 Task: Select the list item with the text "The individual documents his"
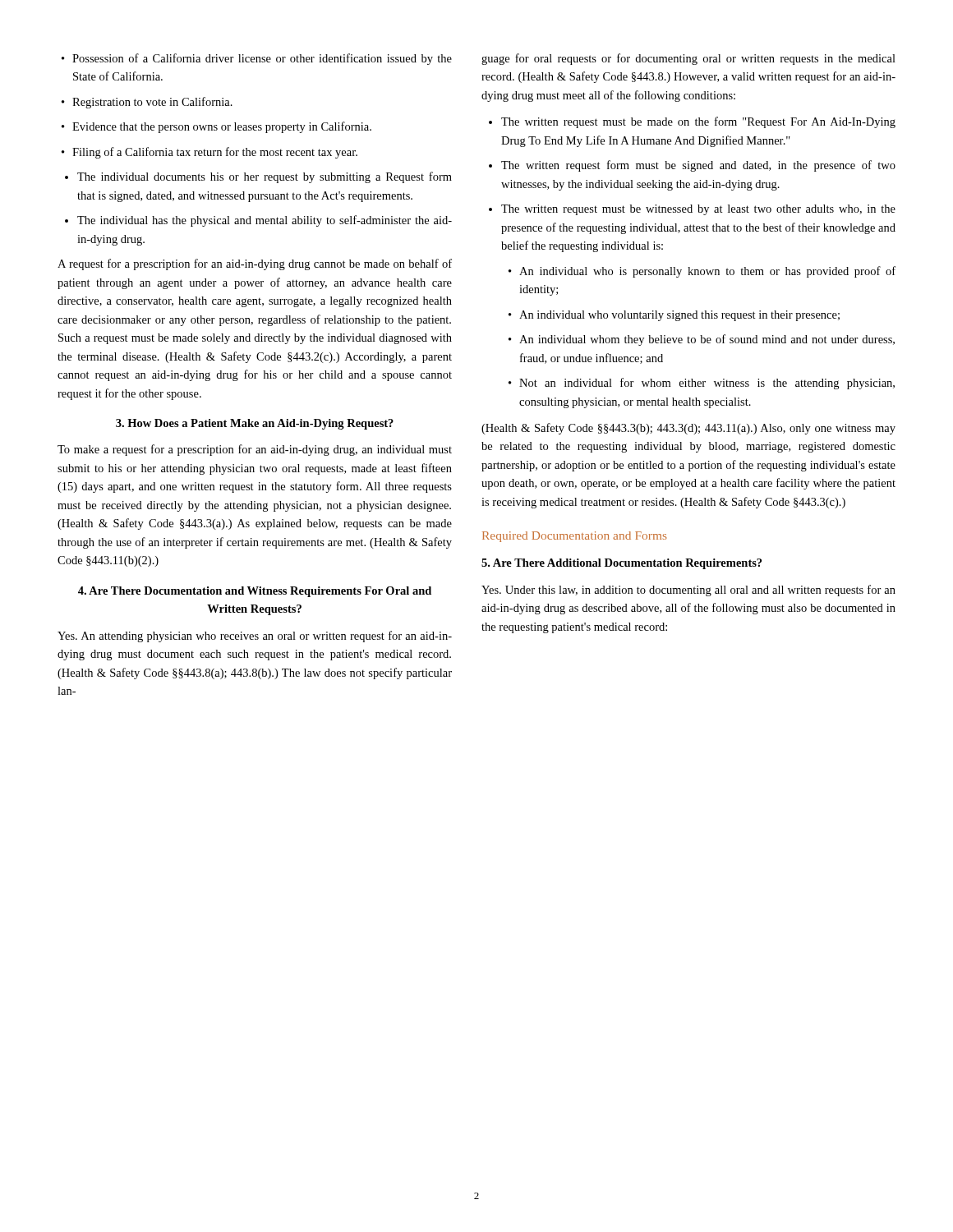tap(255, 208)
